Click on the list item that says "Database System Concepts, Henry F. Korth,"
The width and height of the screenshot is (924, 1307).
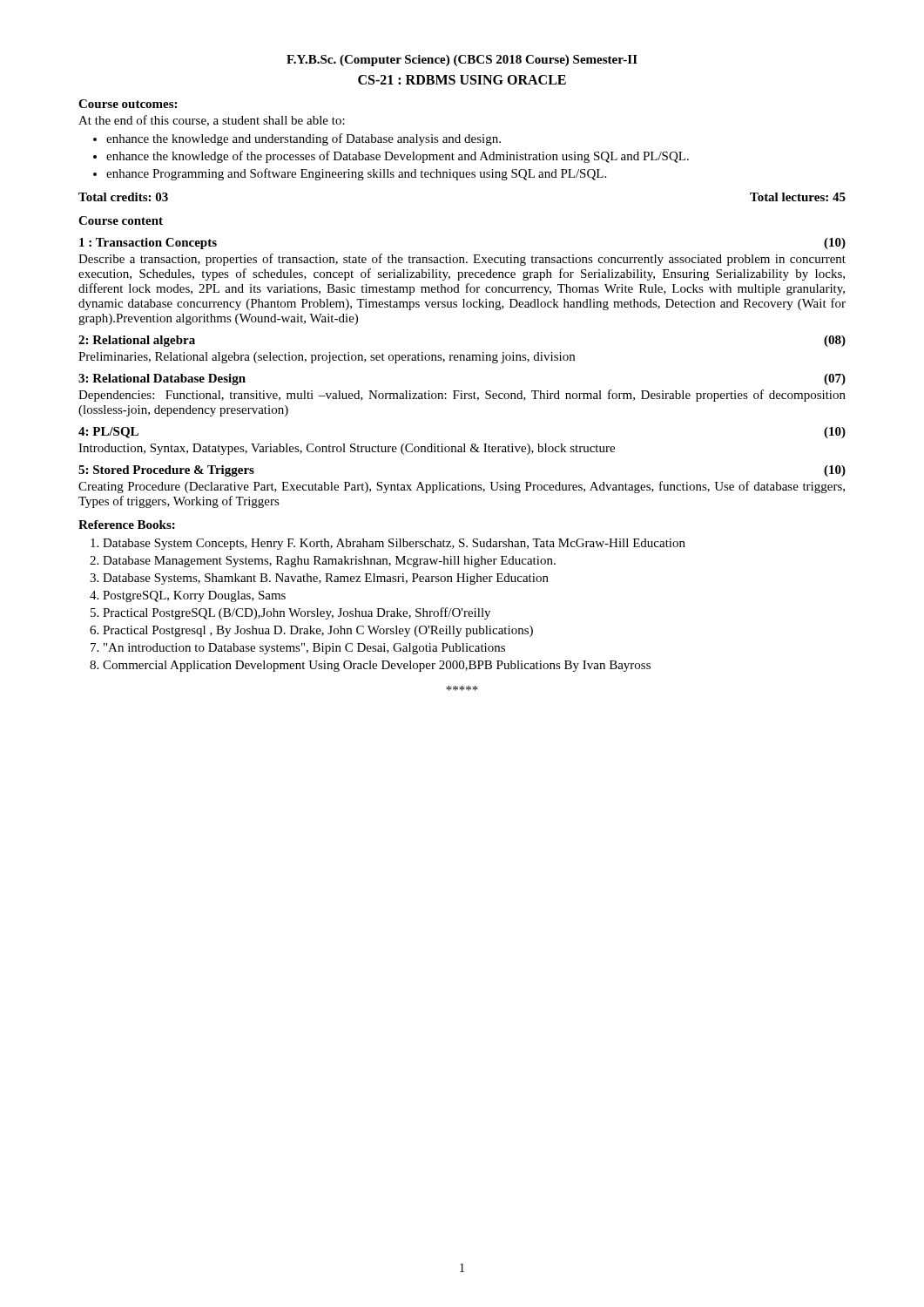pos(462,604)
